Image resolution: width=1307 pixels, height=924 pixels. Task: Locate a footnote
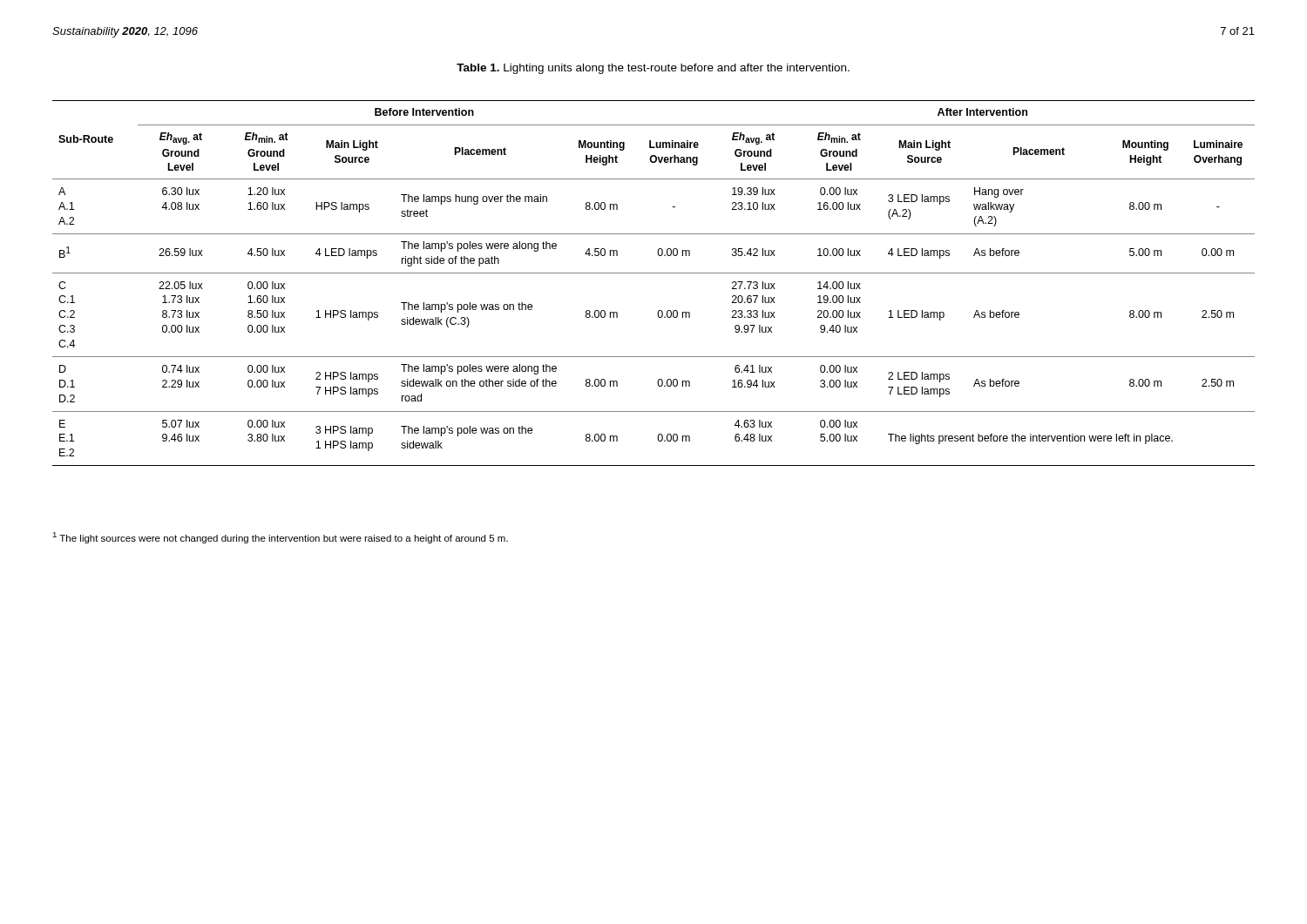pyautogui.click(x=280, y=536)
